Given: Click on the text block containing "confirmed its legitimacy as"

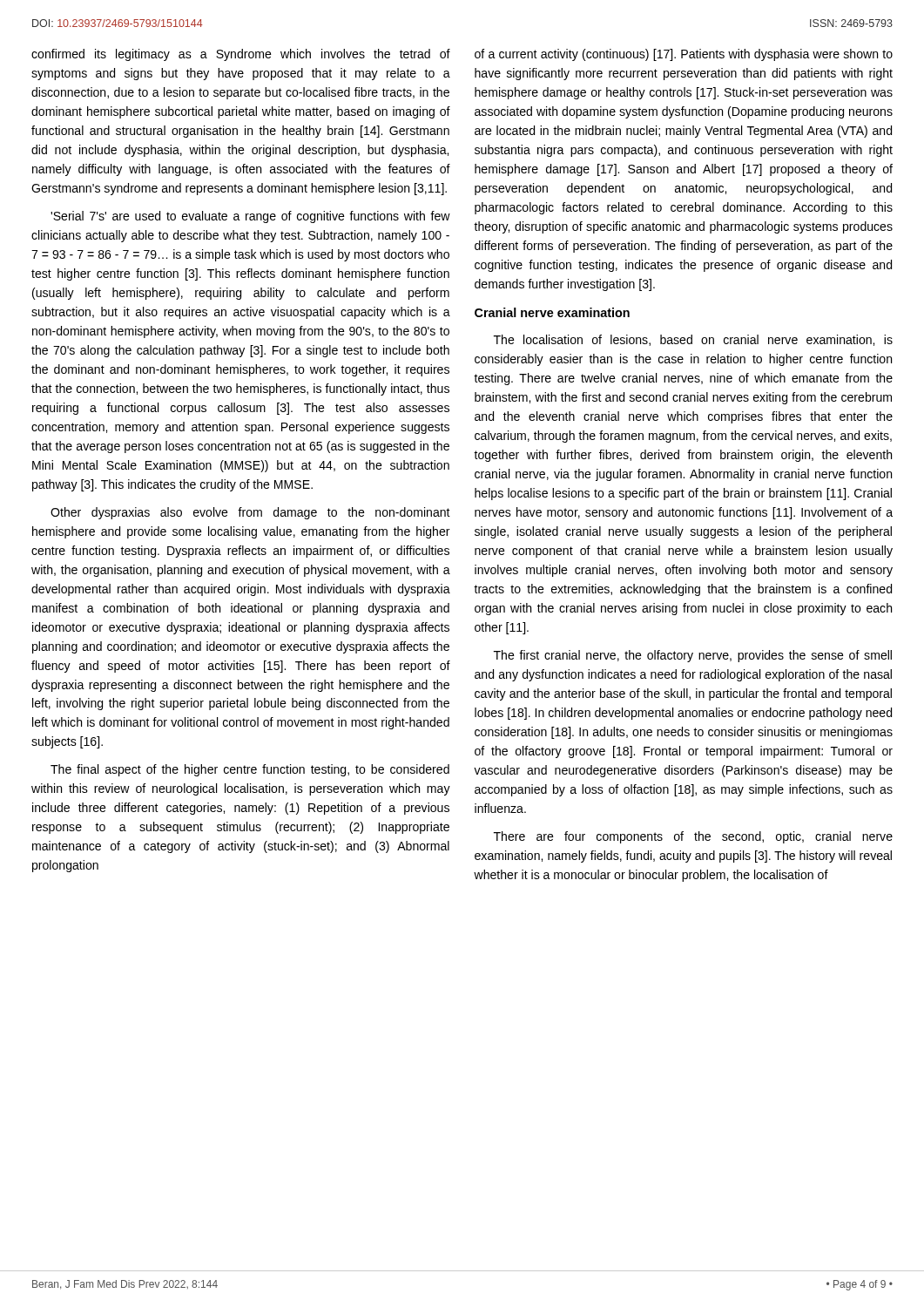Looking at the screenshot, I should 241,122.
